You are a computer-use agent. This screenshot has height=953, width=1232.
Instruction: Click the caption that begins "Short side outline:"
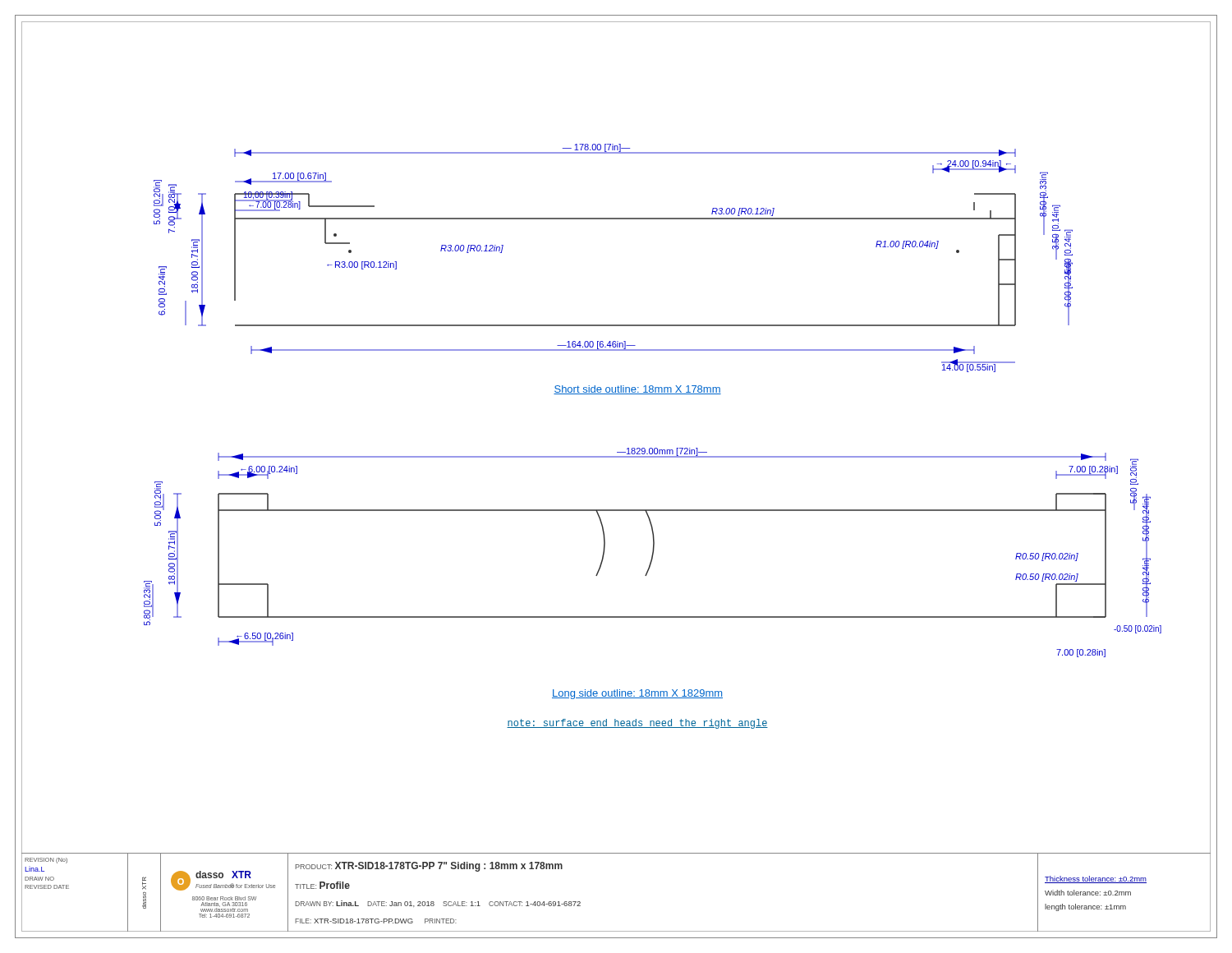click(637, 389)
